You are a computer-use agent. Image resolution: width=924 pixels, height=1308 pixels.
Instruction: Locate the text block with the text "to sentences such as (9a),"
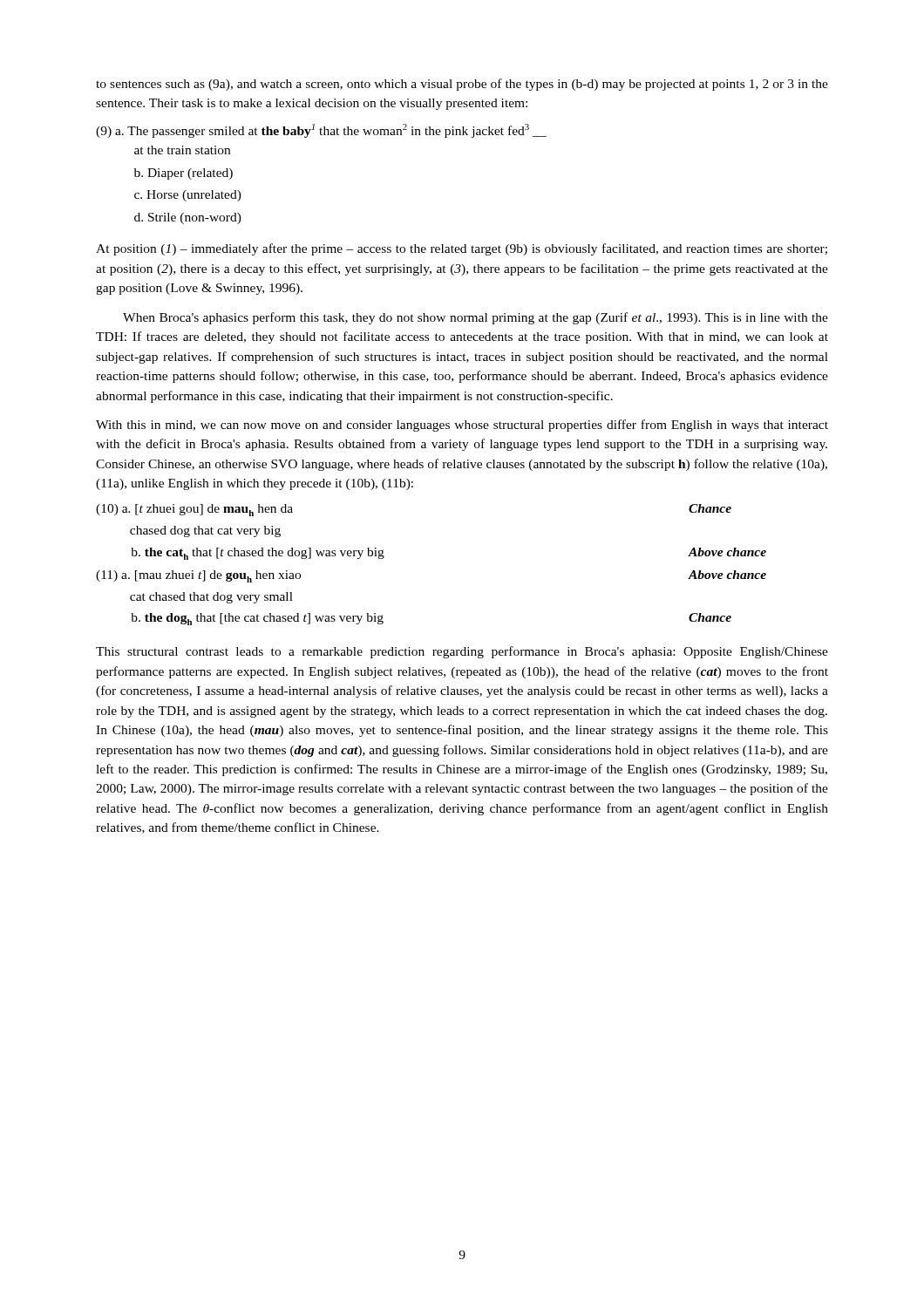coord(462,94)
